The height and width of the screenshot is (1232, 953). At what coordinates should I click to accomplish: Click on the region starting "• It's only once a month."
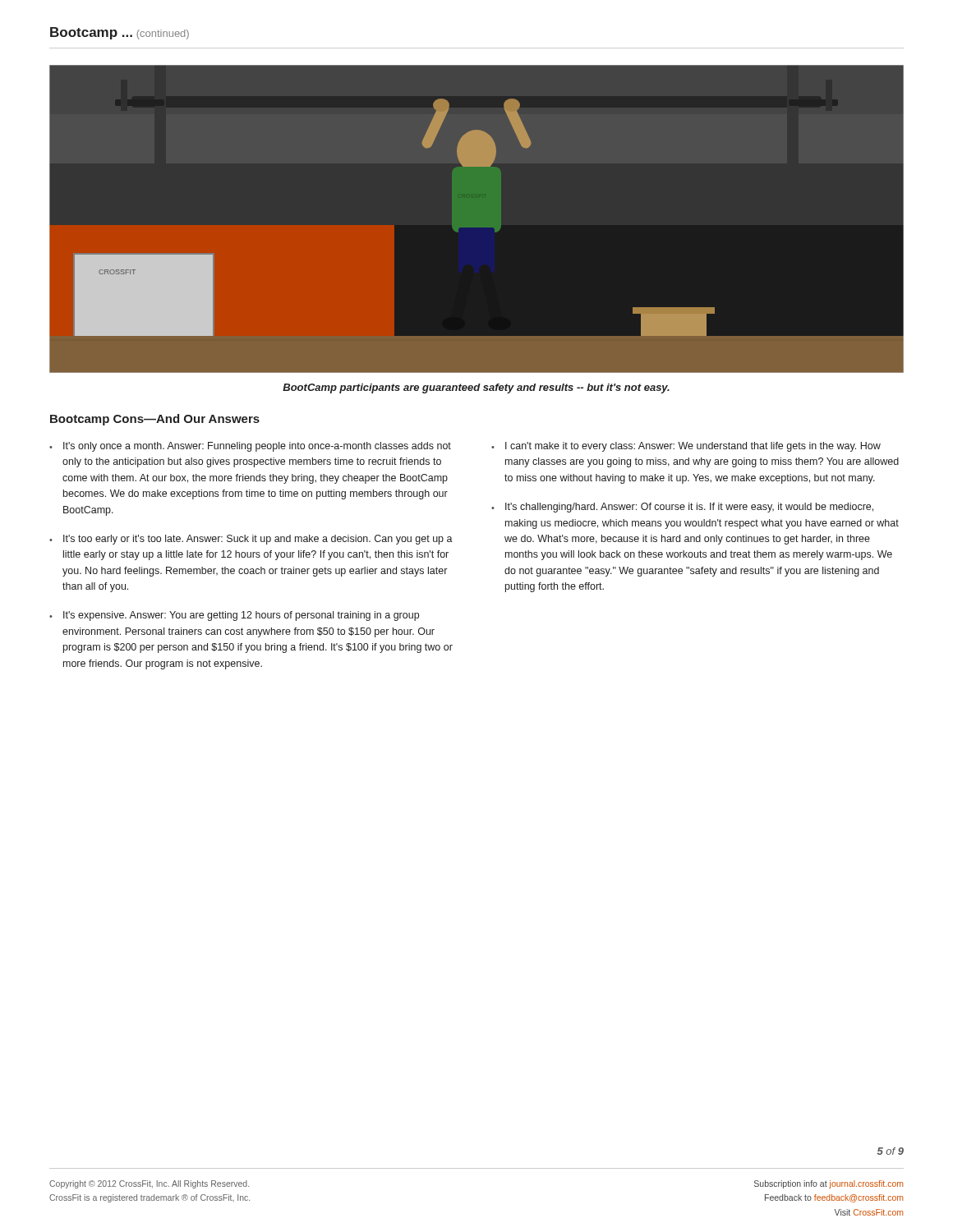[x=255, y=478]
